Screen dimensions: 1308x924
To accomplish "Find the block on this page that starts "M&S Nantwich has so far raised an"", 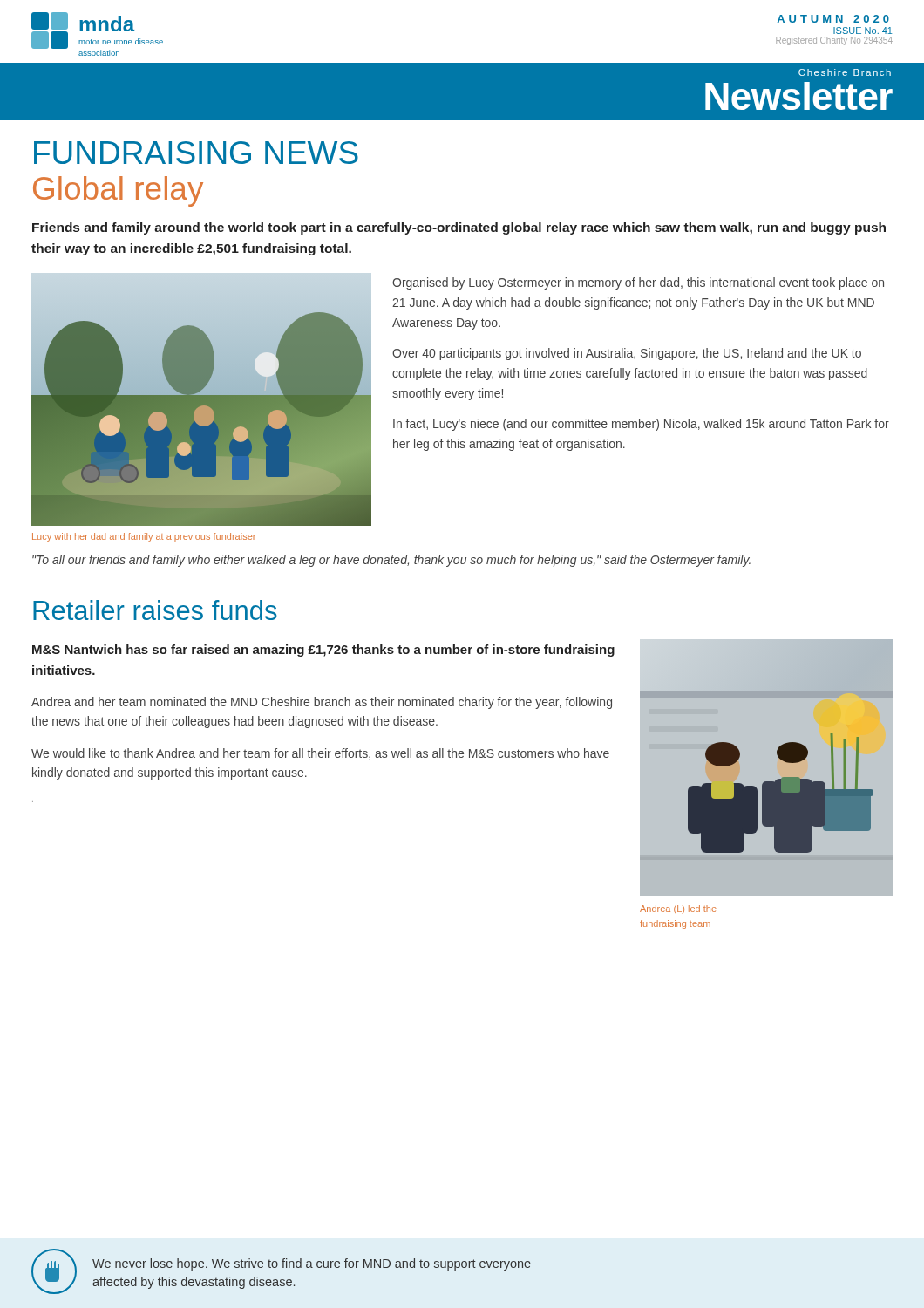I will click(323, 660).
